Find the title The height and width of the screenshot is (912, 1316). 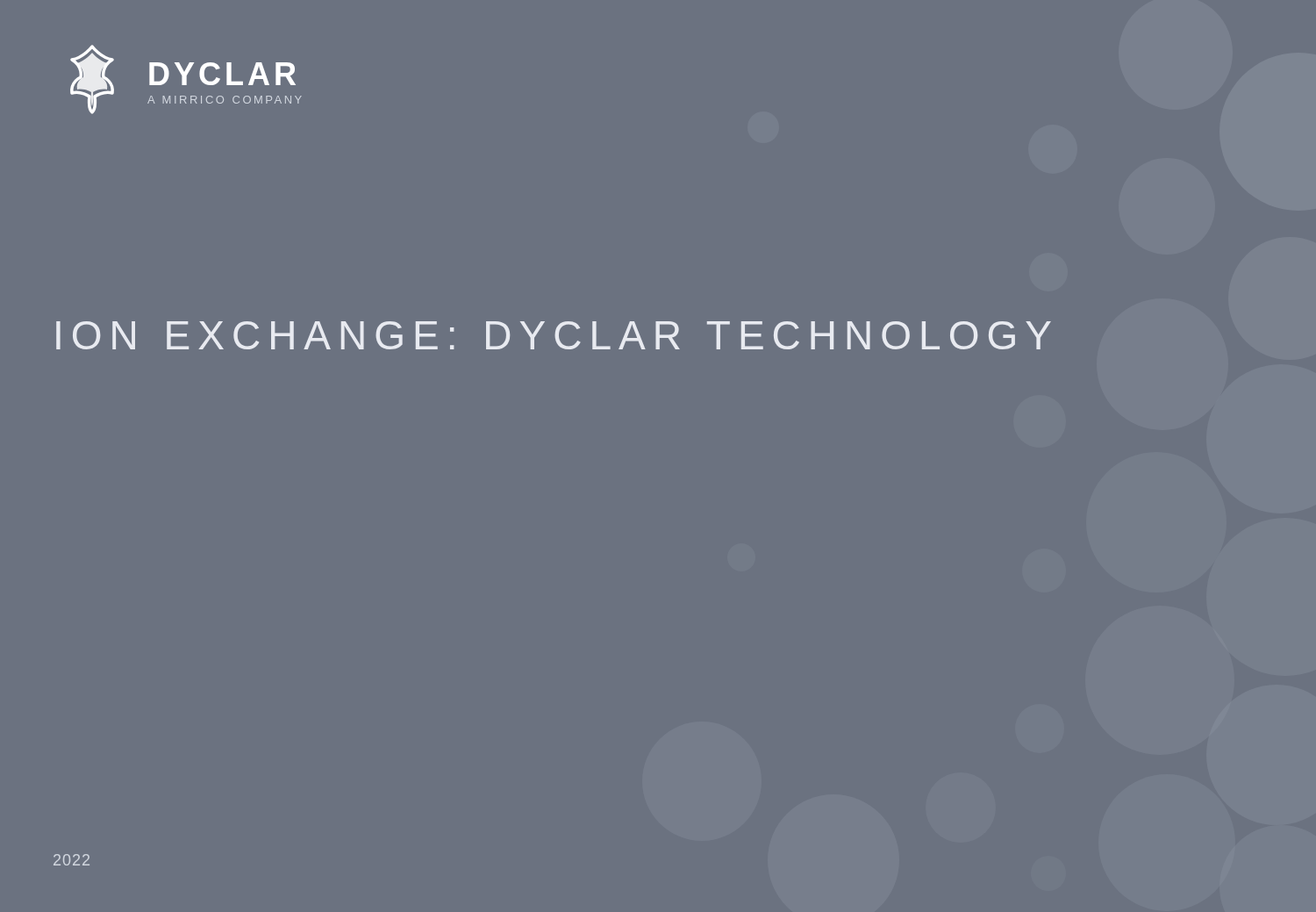tap(556, 335)
